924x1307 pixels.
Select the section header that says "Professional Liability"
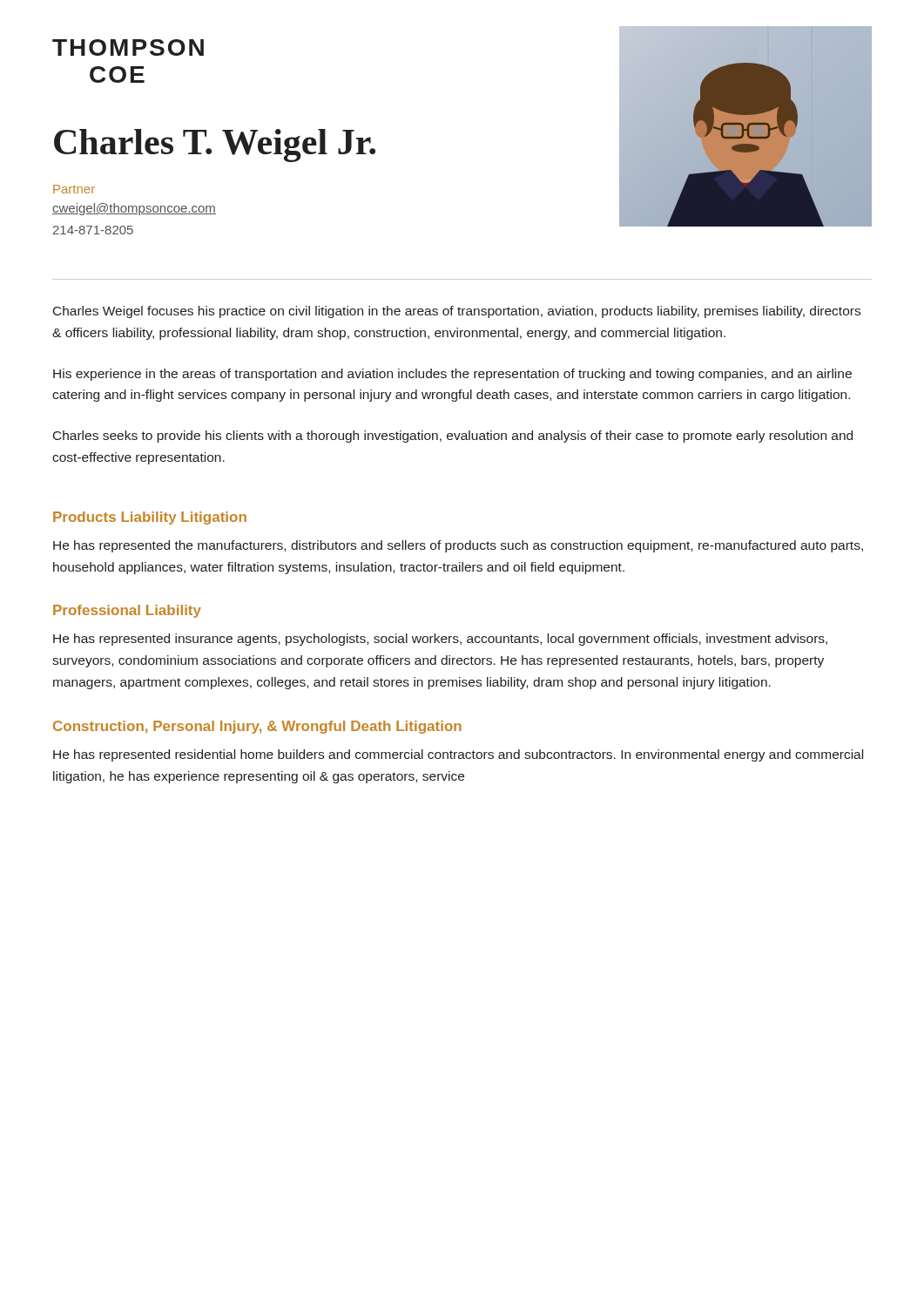coord(127,611)
